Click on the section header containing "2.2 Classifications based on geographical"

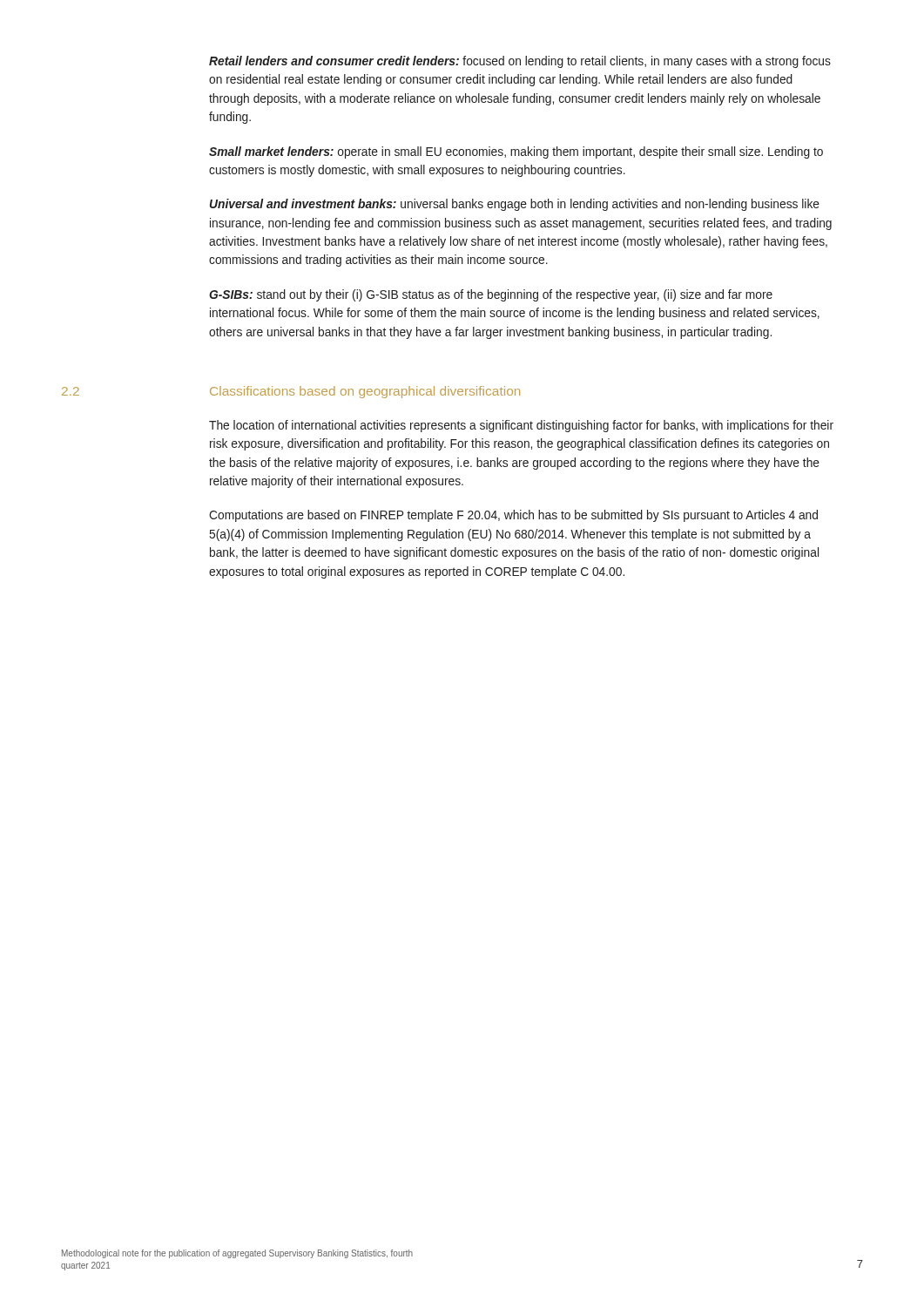pos(365,391)
